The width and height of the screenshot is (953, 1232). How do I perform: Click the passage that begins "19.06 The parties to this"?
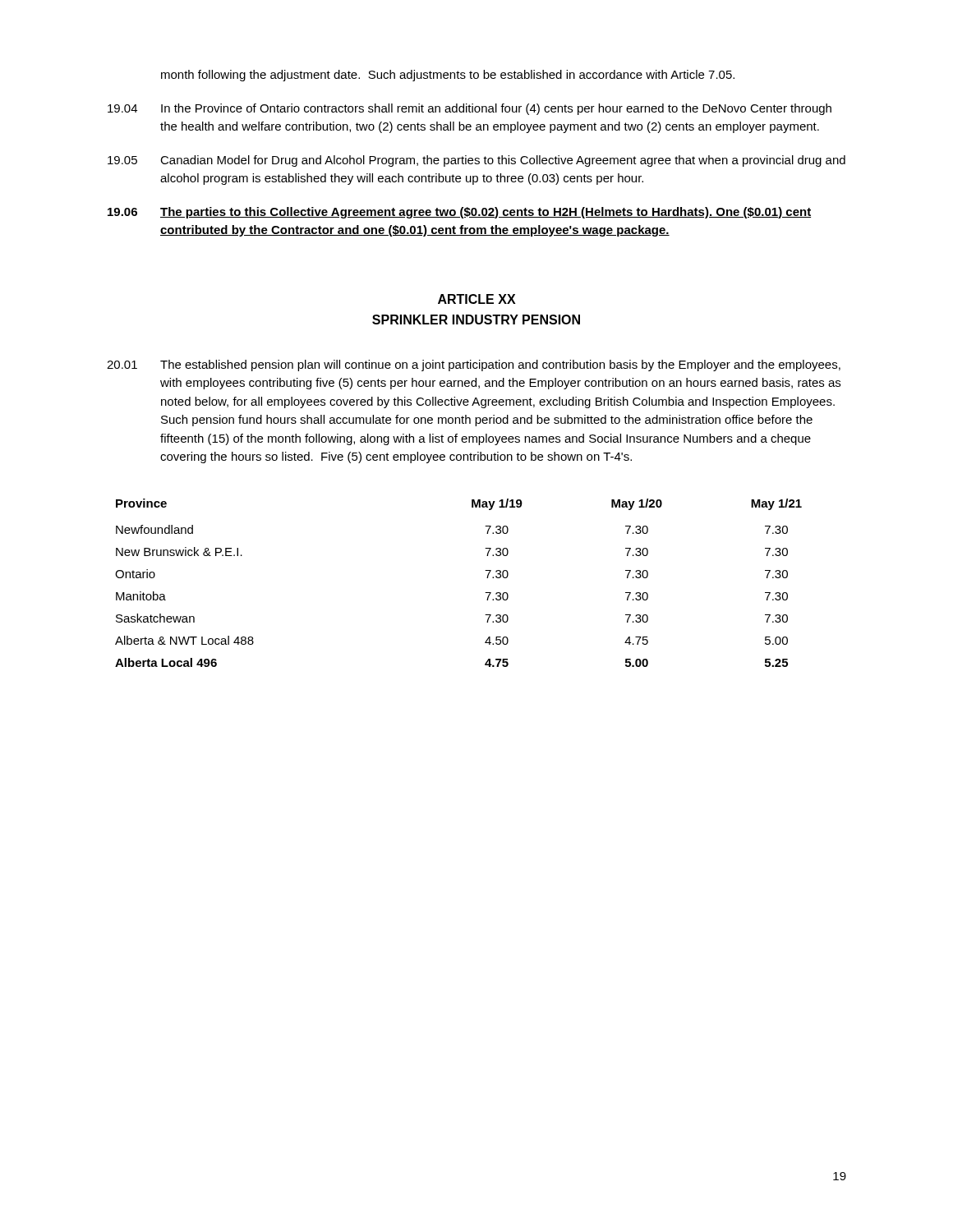pos(476,221)
